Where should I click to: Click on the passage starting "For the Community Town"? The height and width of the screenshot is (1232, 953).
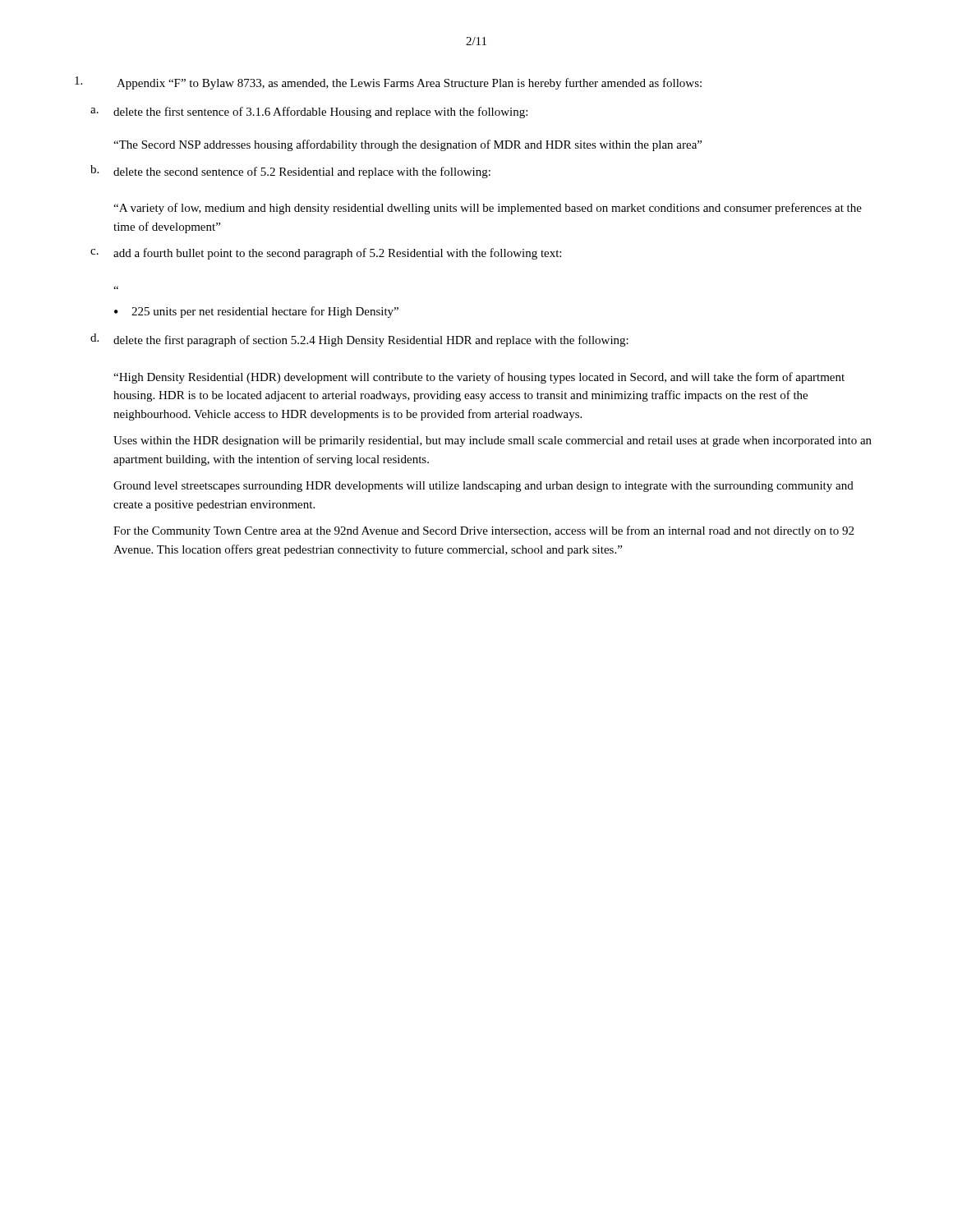coord(496,540)
